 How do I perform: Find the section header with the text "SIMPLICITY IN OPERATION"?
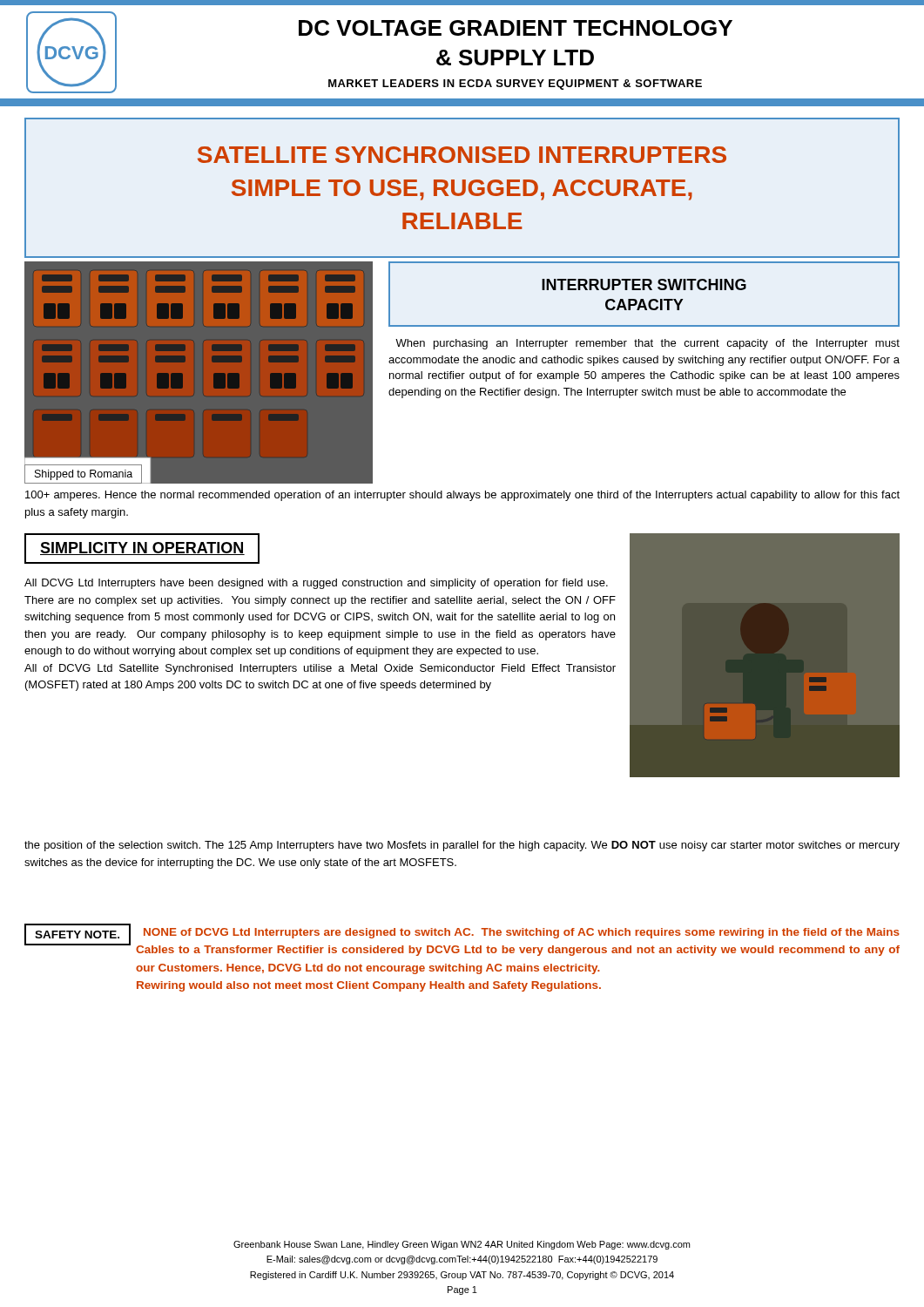point(142,548)
